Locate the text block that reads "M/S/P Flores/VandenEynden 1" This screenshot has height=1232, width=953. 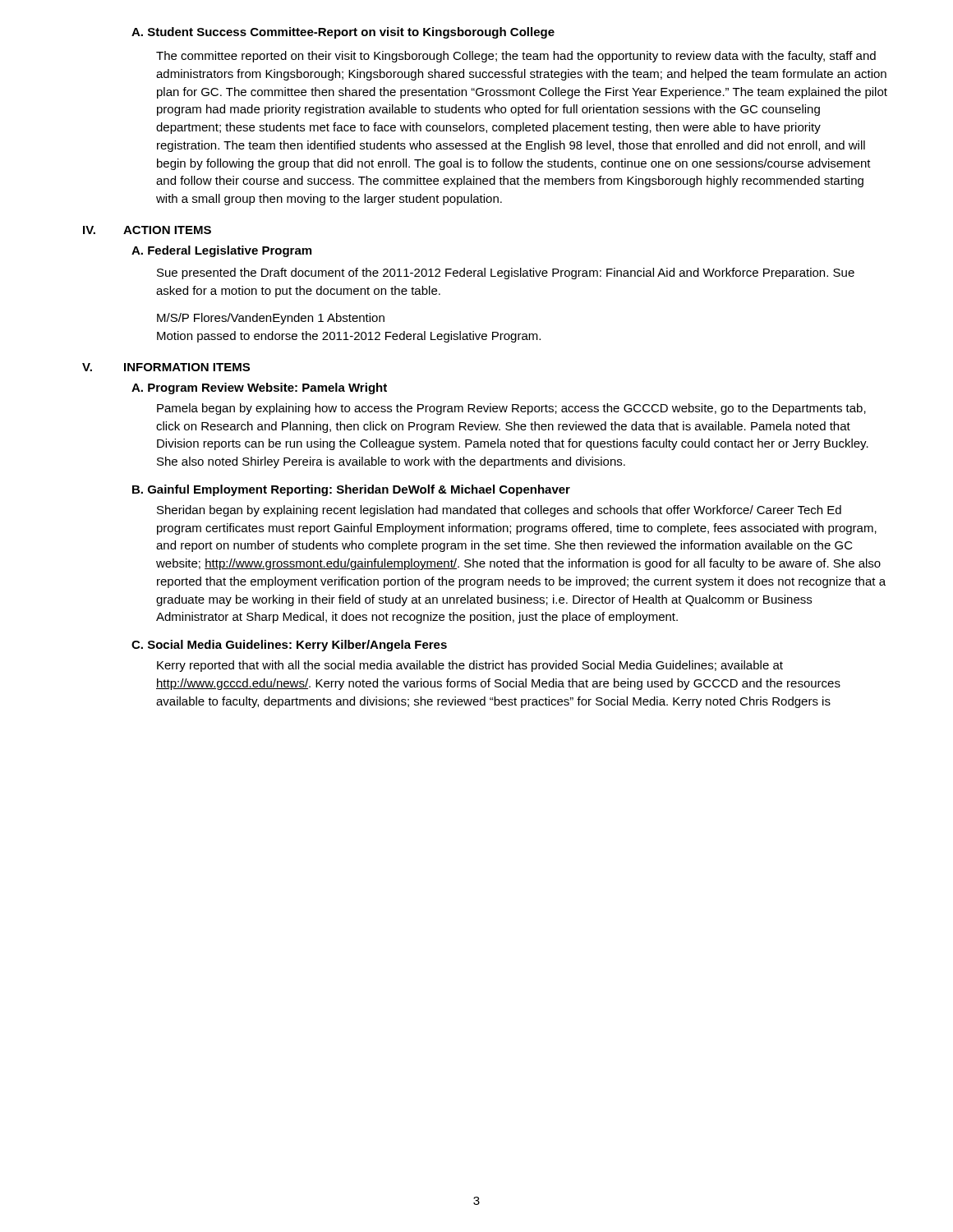point(522,327)
